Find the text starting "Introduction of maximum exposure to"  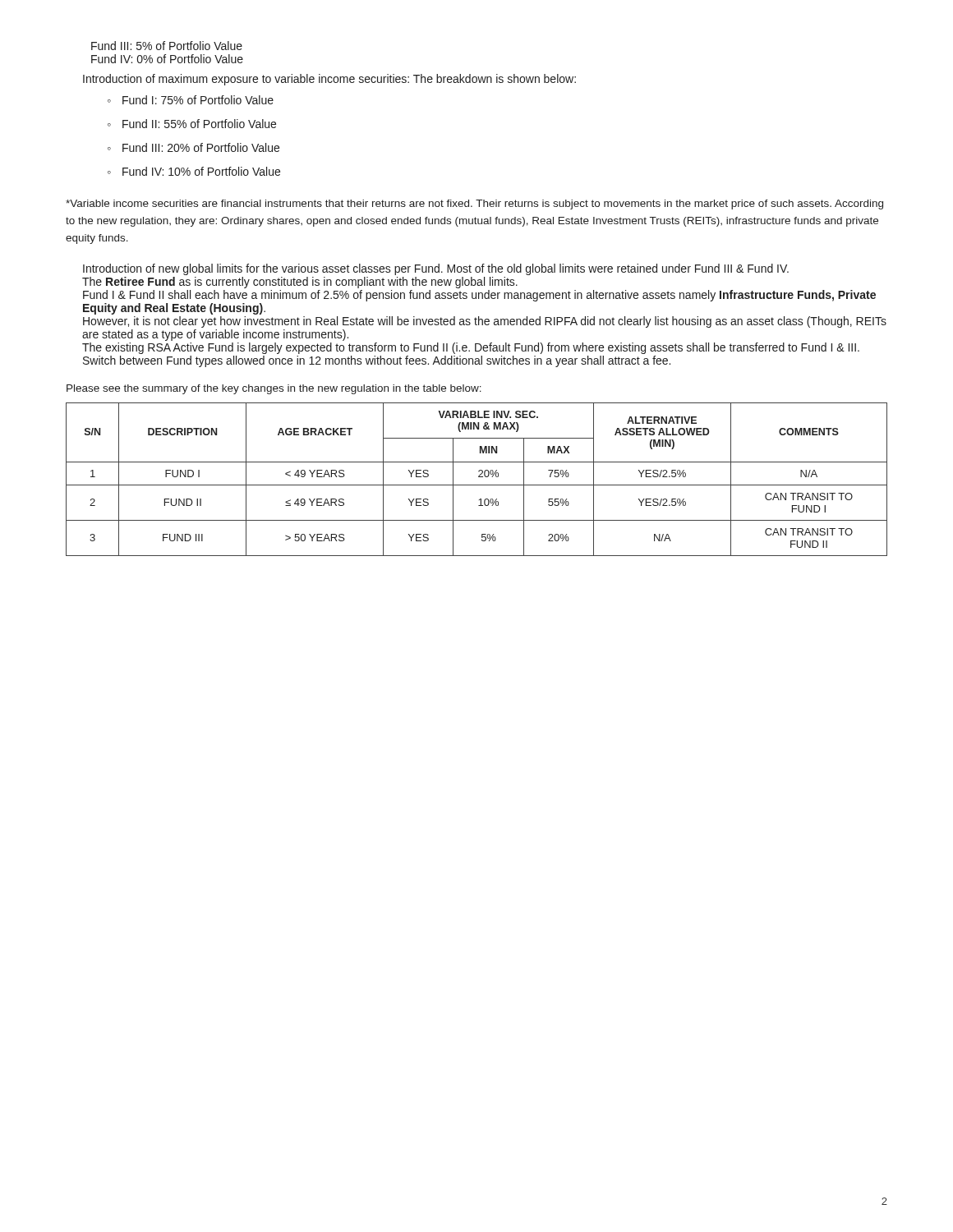(x=329, y=80)
